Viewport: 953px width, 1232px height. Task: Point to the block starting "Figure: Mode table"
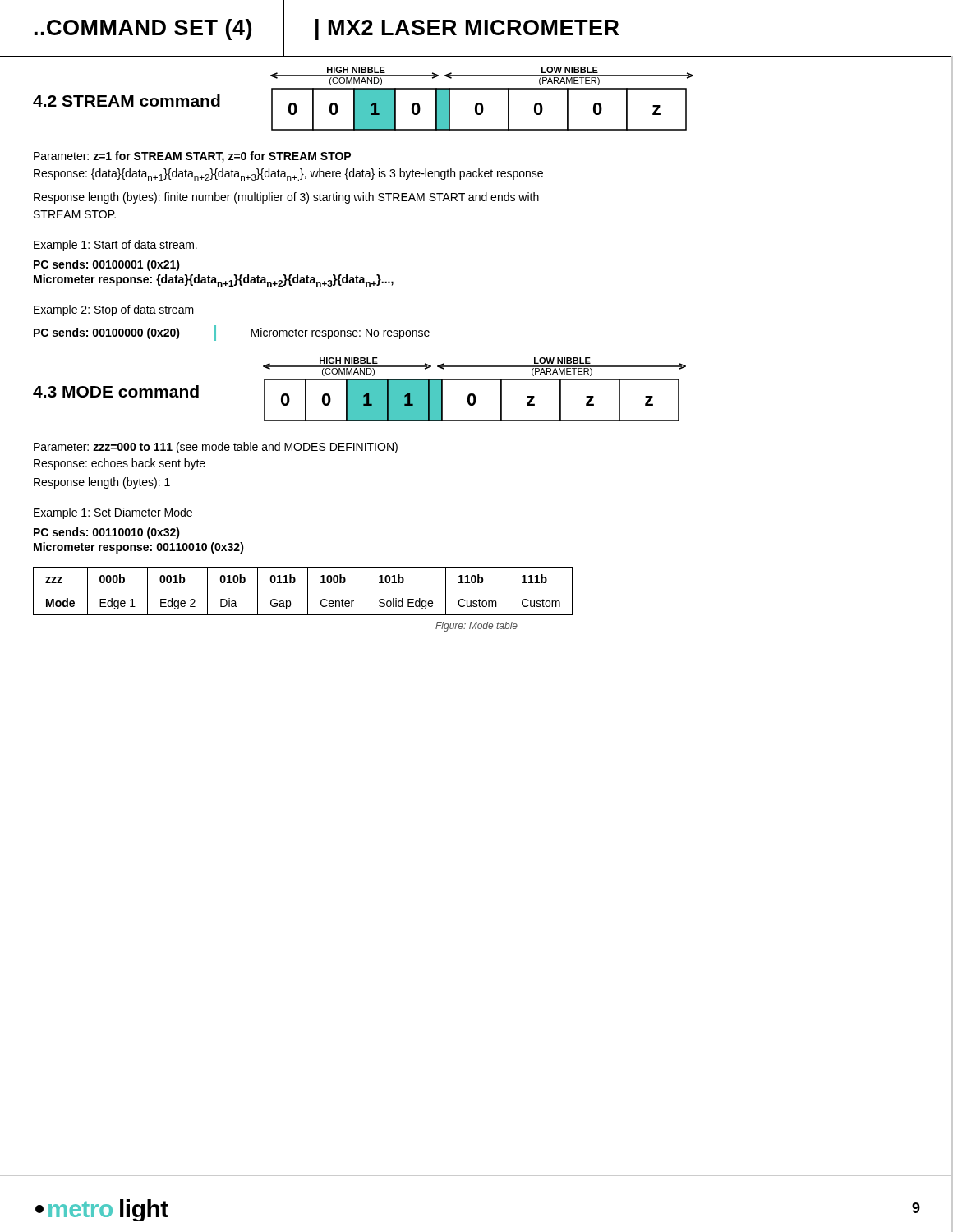point(476,626)
